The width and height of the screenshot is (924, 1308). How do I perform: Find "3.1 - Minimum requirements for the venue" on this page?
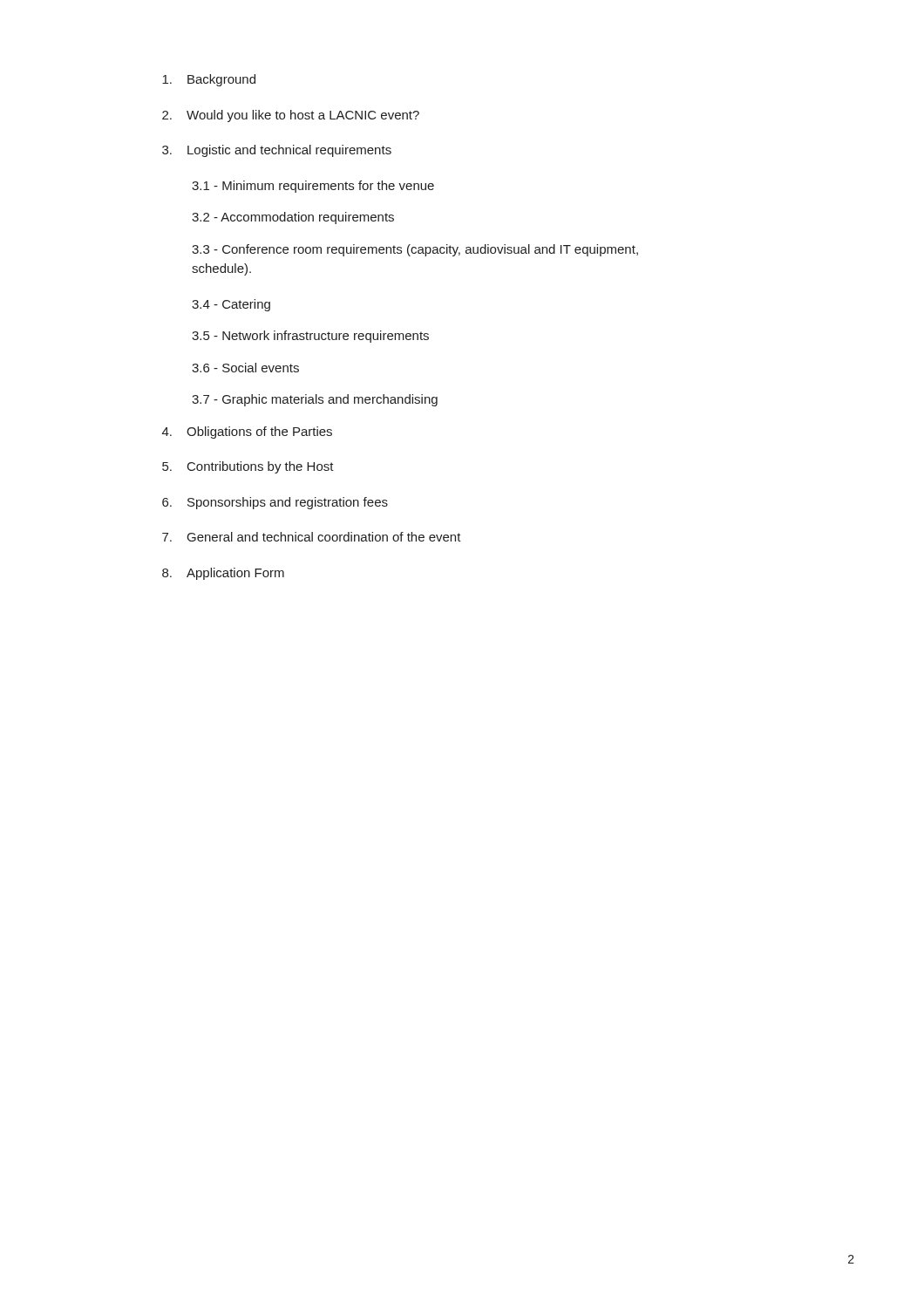(313, 187)
